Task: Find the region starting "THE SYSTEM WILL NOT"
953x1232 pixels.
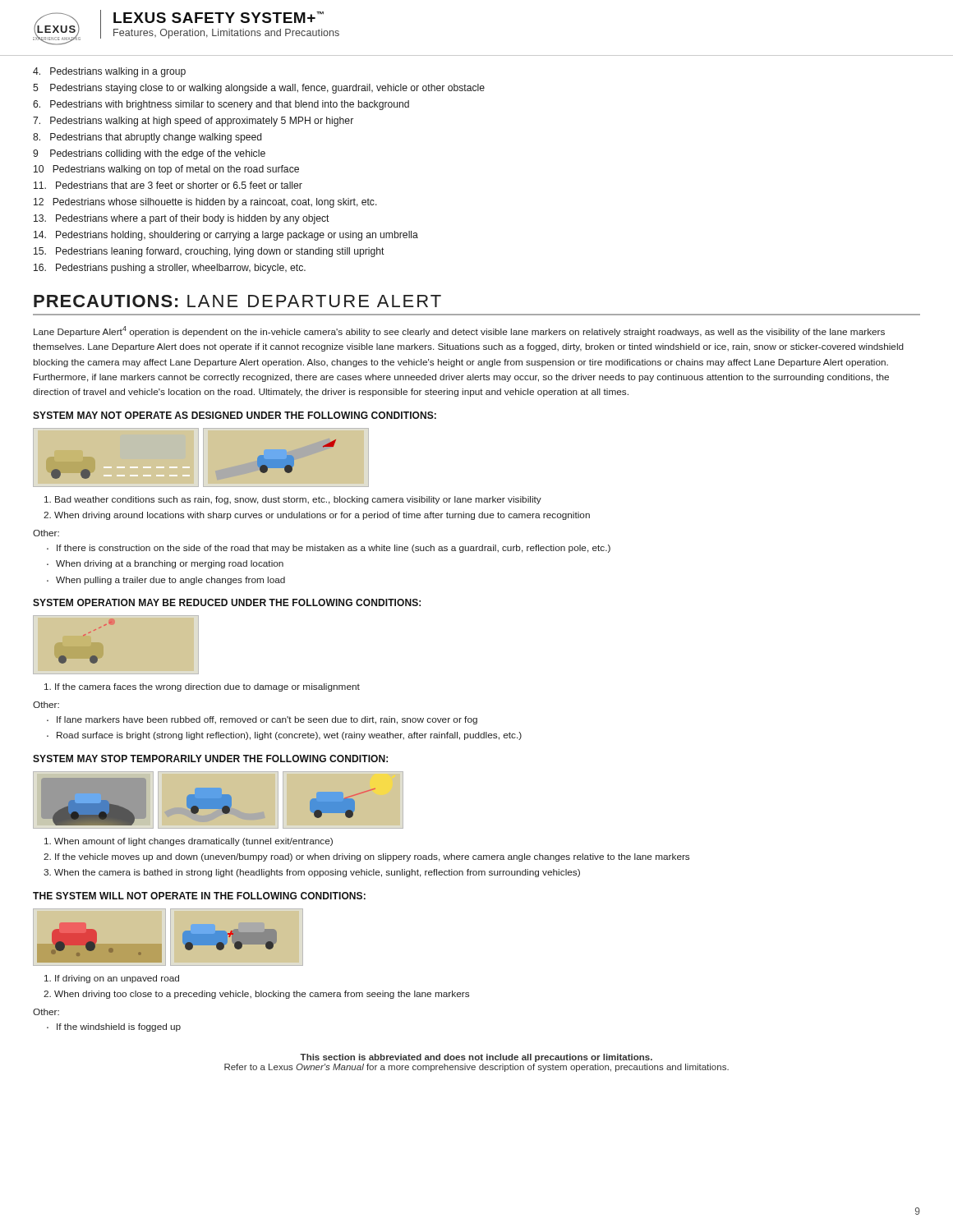Action: click(199, 896)
